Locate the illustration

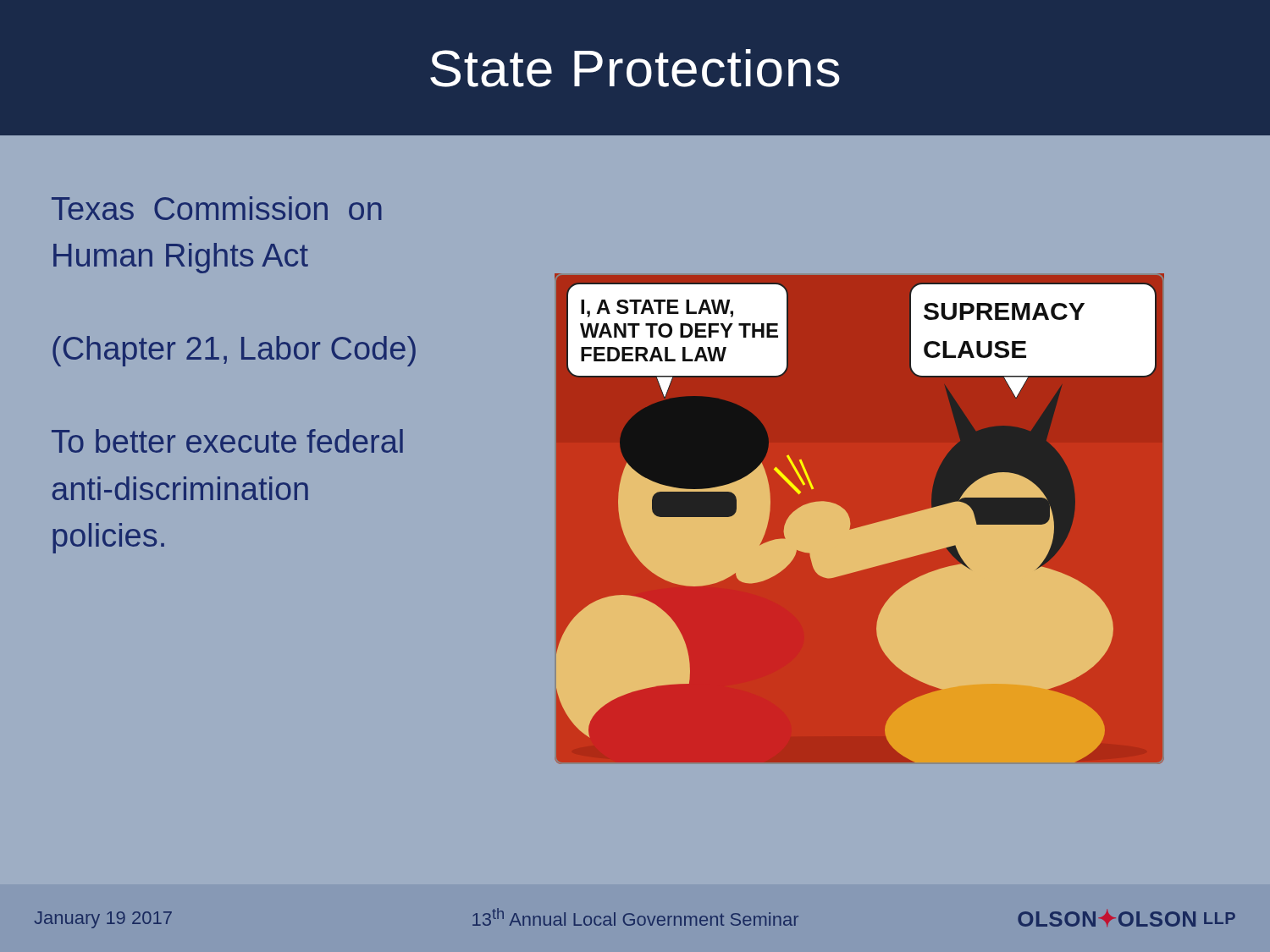pyautogui.click(x=859, y=518)
